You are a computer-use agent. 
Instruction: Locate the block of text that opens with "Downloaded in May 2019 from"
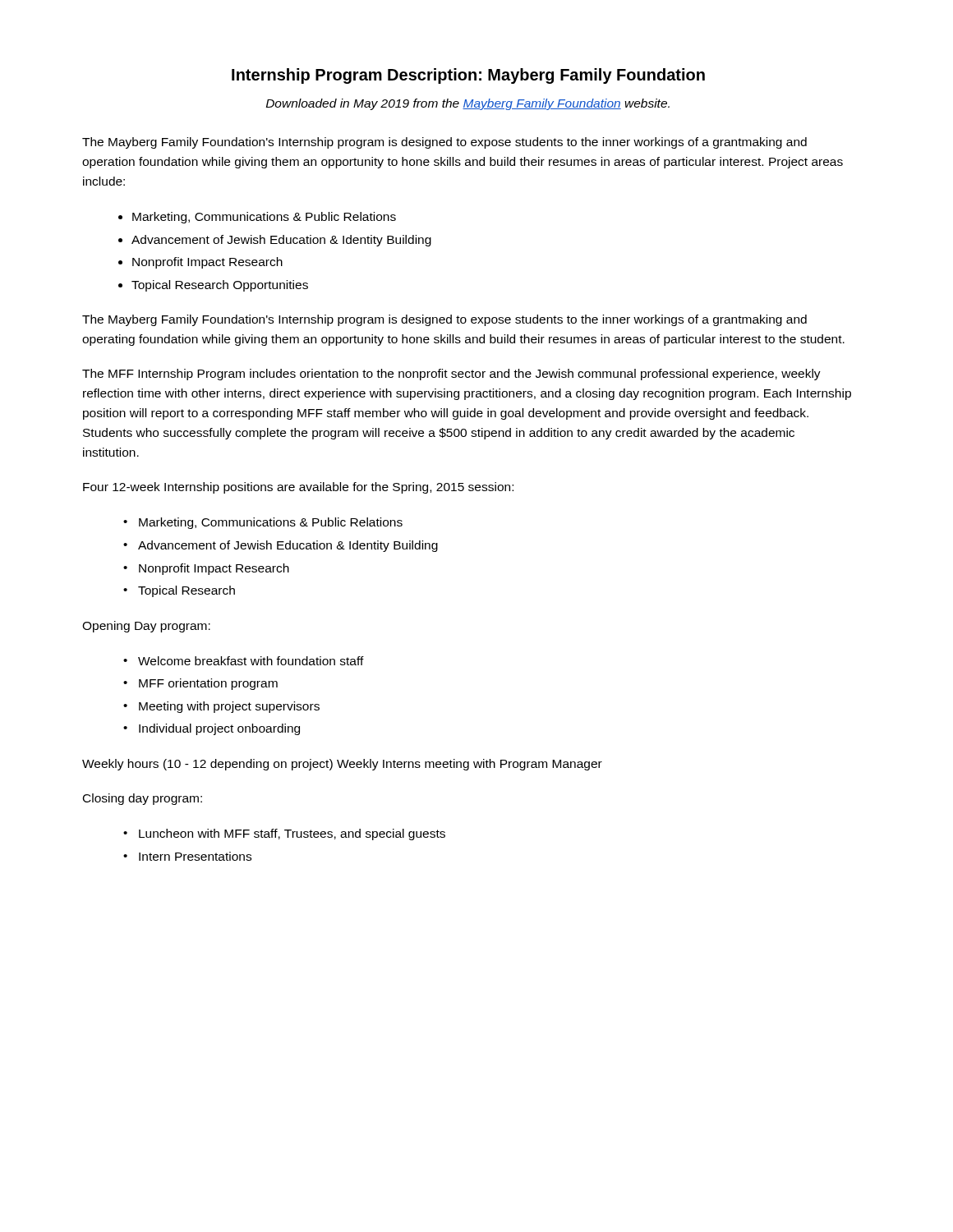[x=468, y=103]
